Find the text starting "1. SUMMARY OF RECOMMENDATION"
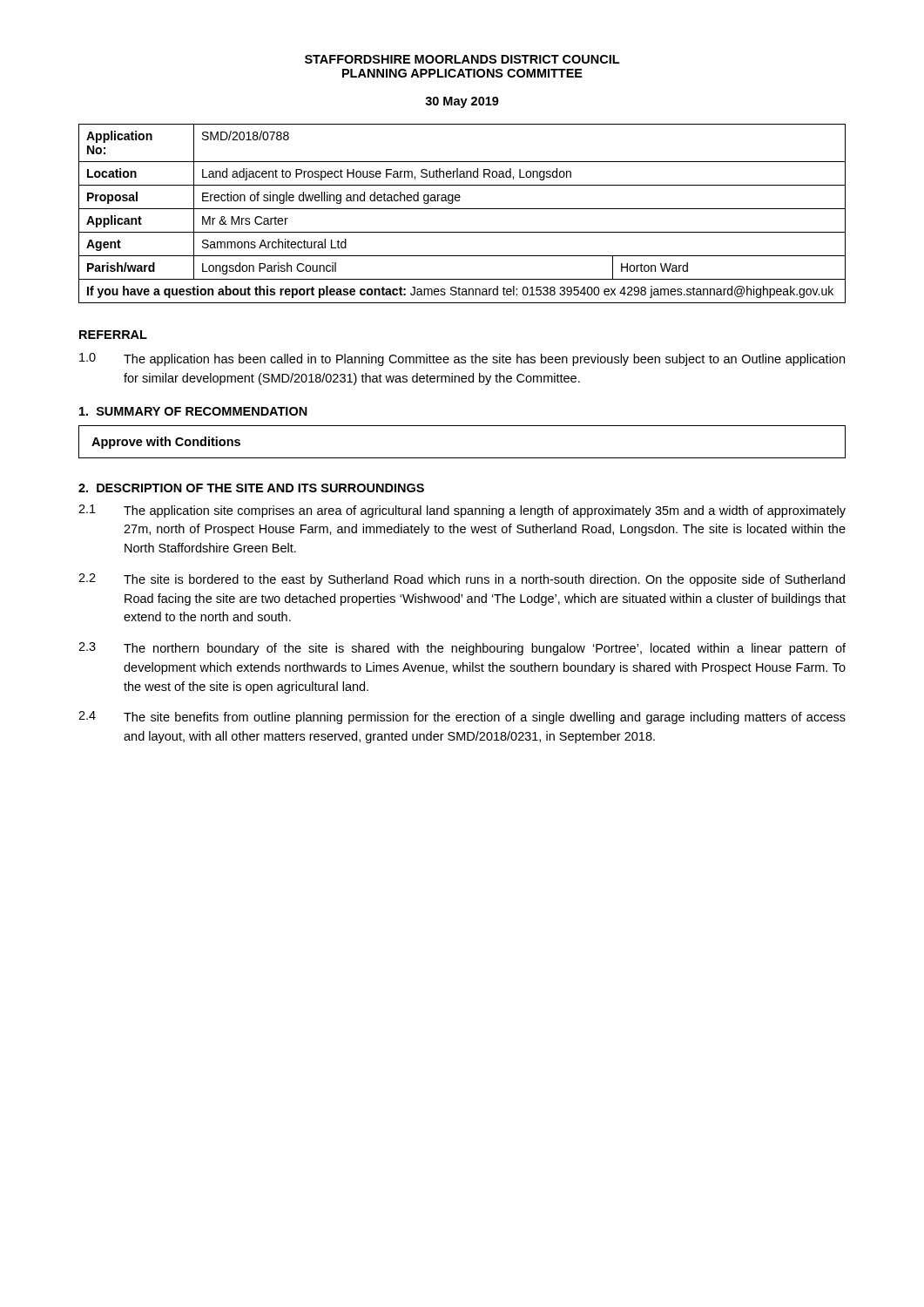 (193, 411)
